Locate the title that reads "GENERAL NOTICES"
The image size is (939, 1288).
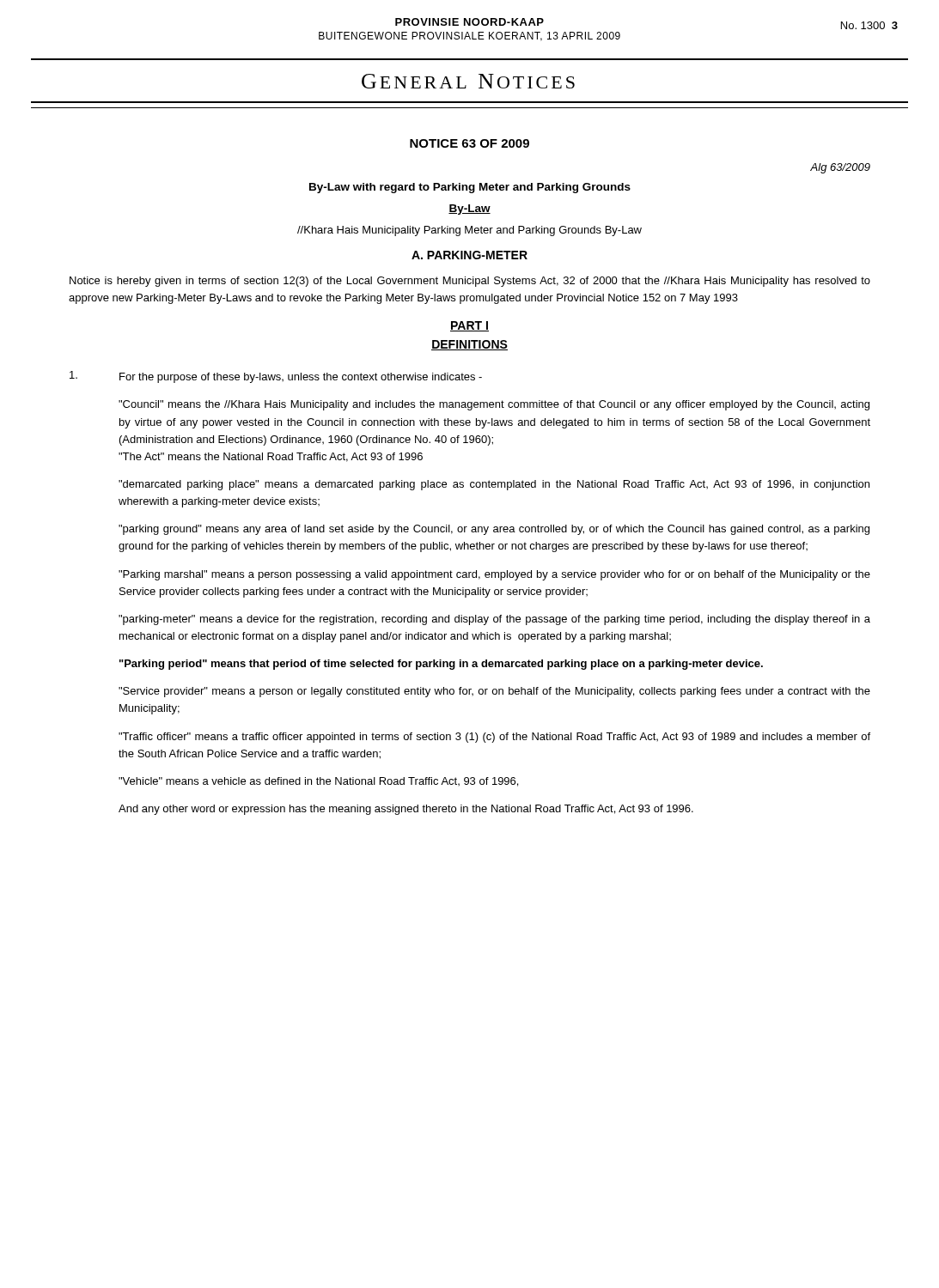[x=470, y=83]
